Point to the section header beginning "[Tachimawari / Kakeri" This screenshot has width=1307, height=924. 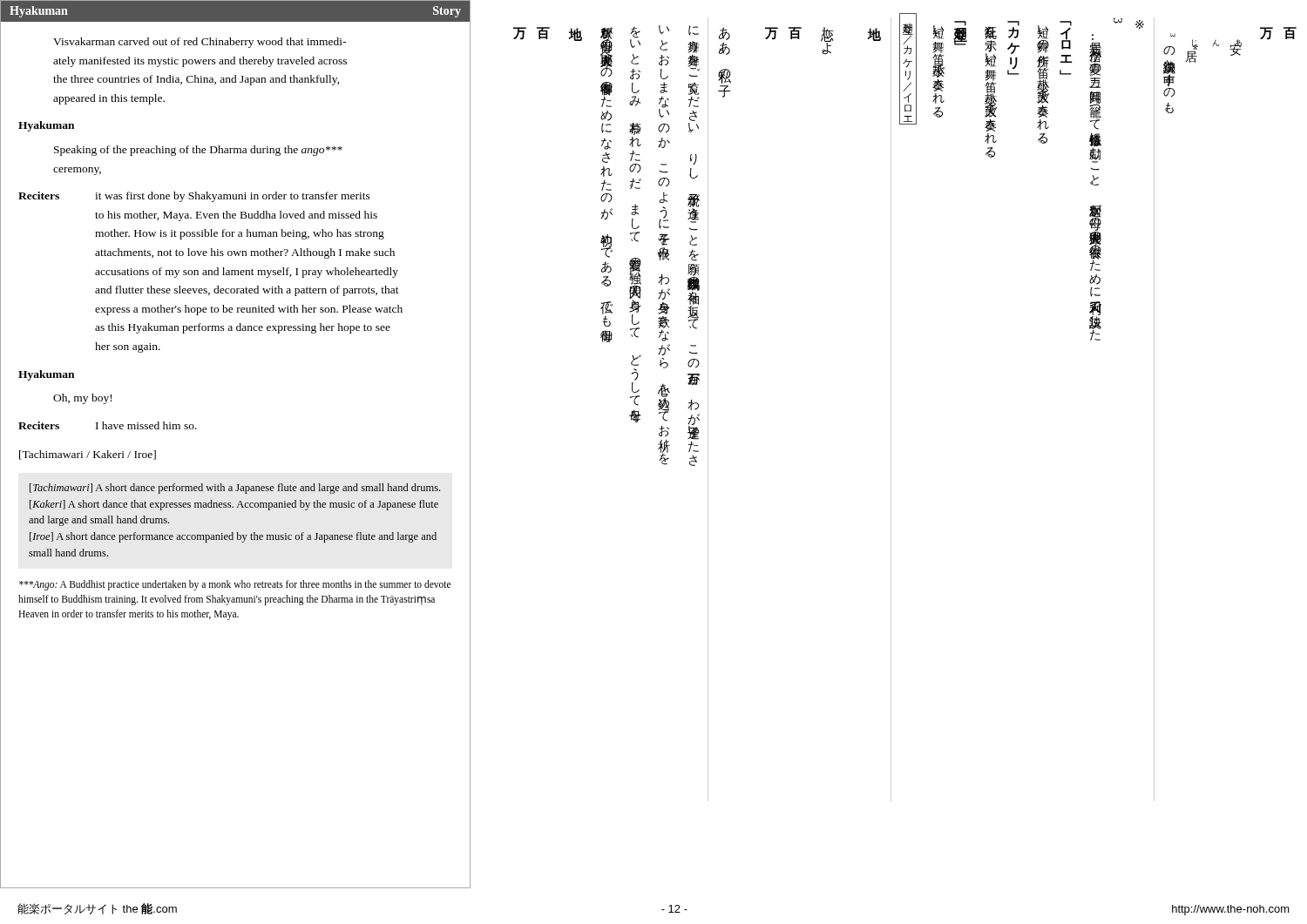click(88, 455)
